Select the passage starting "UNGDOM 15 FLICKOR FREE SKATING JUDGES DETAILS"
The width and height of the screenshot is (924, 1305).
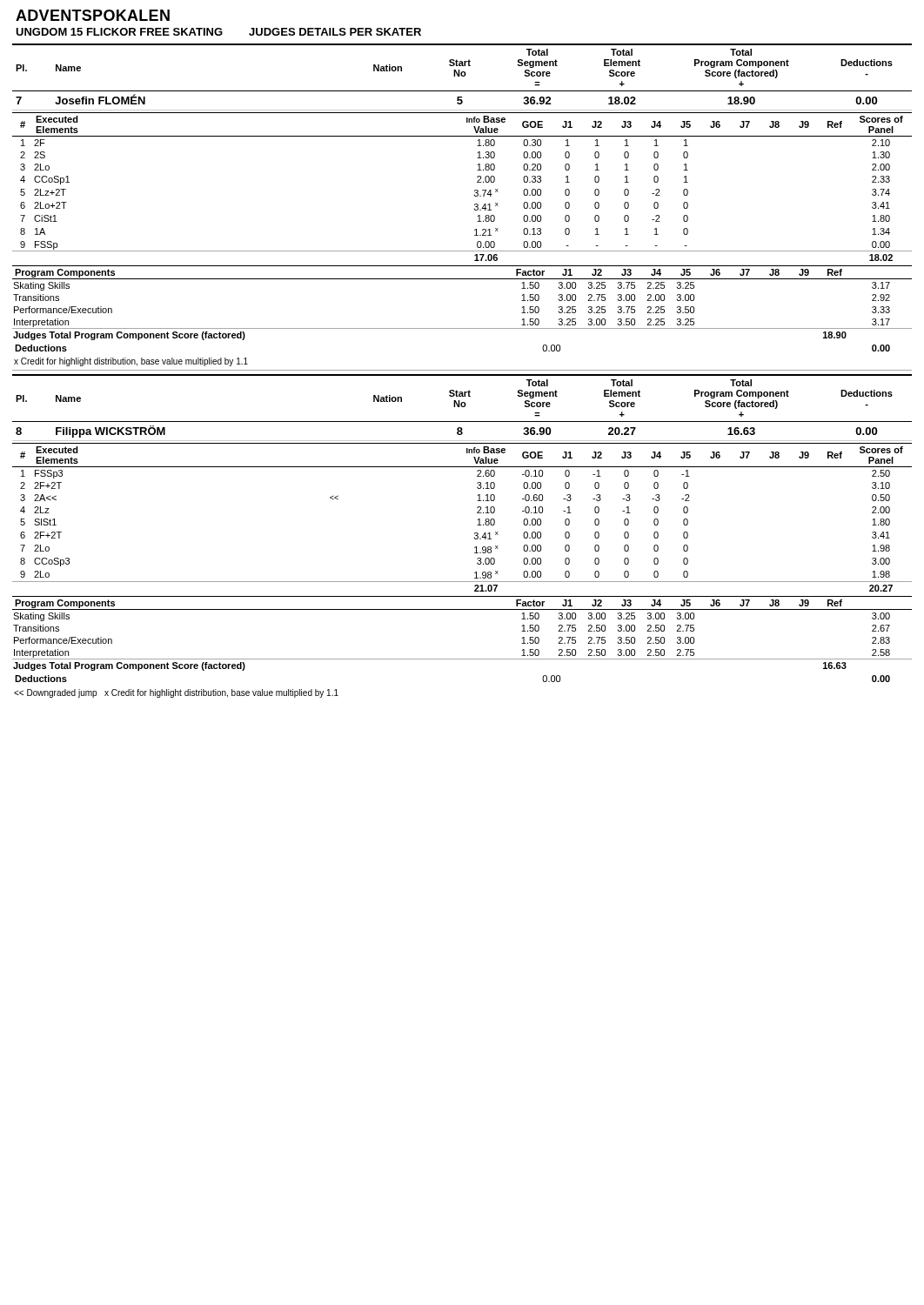coord(218,32)
